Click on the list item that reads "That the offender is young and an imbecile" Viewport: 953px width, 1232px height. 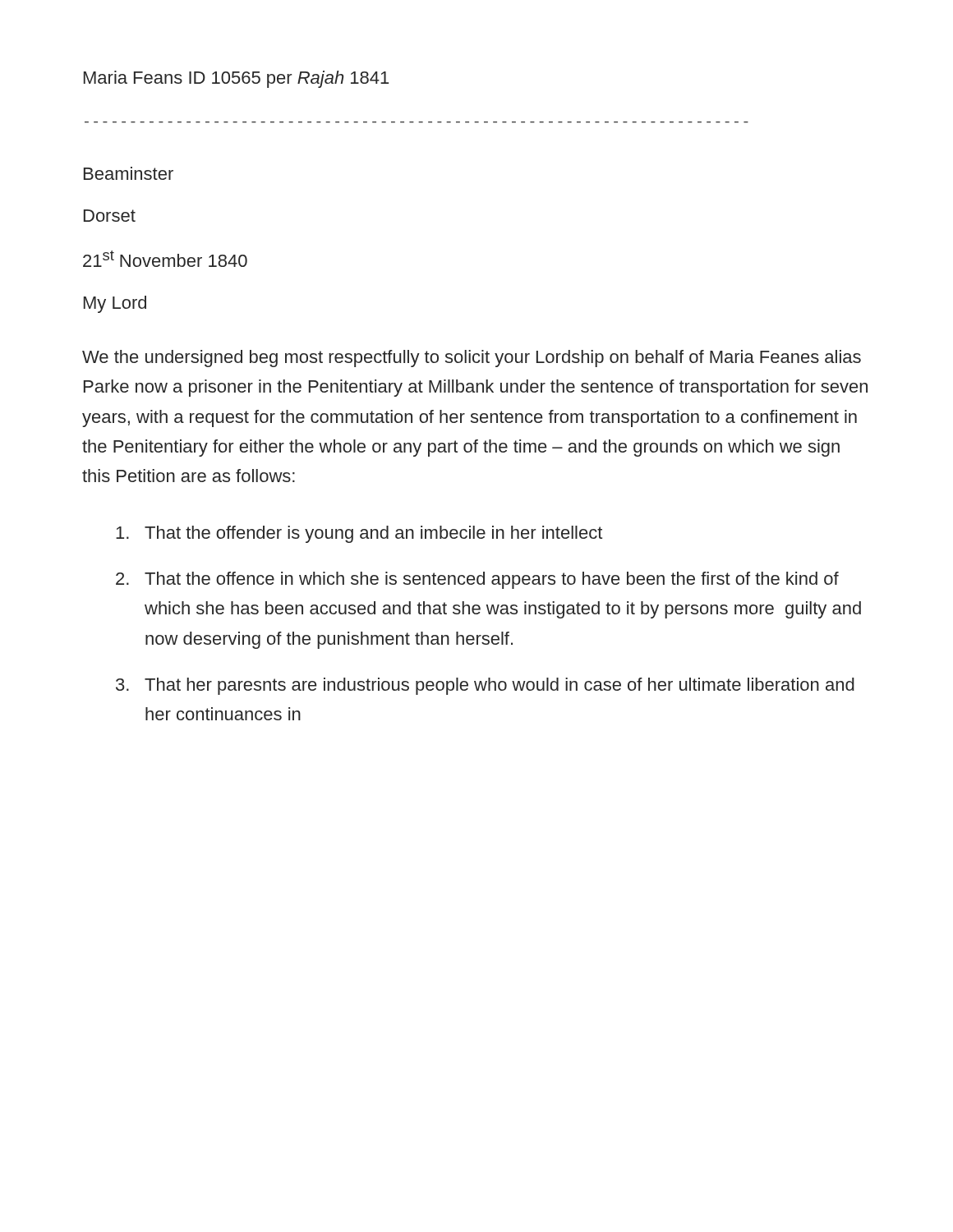[x=359, y=533]
